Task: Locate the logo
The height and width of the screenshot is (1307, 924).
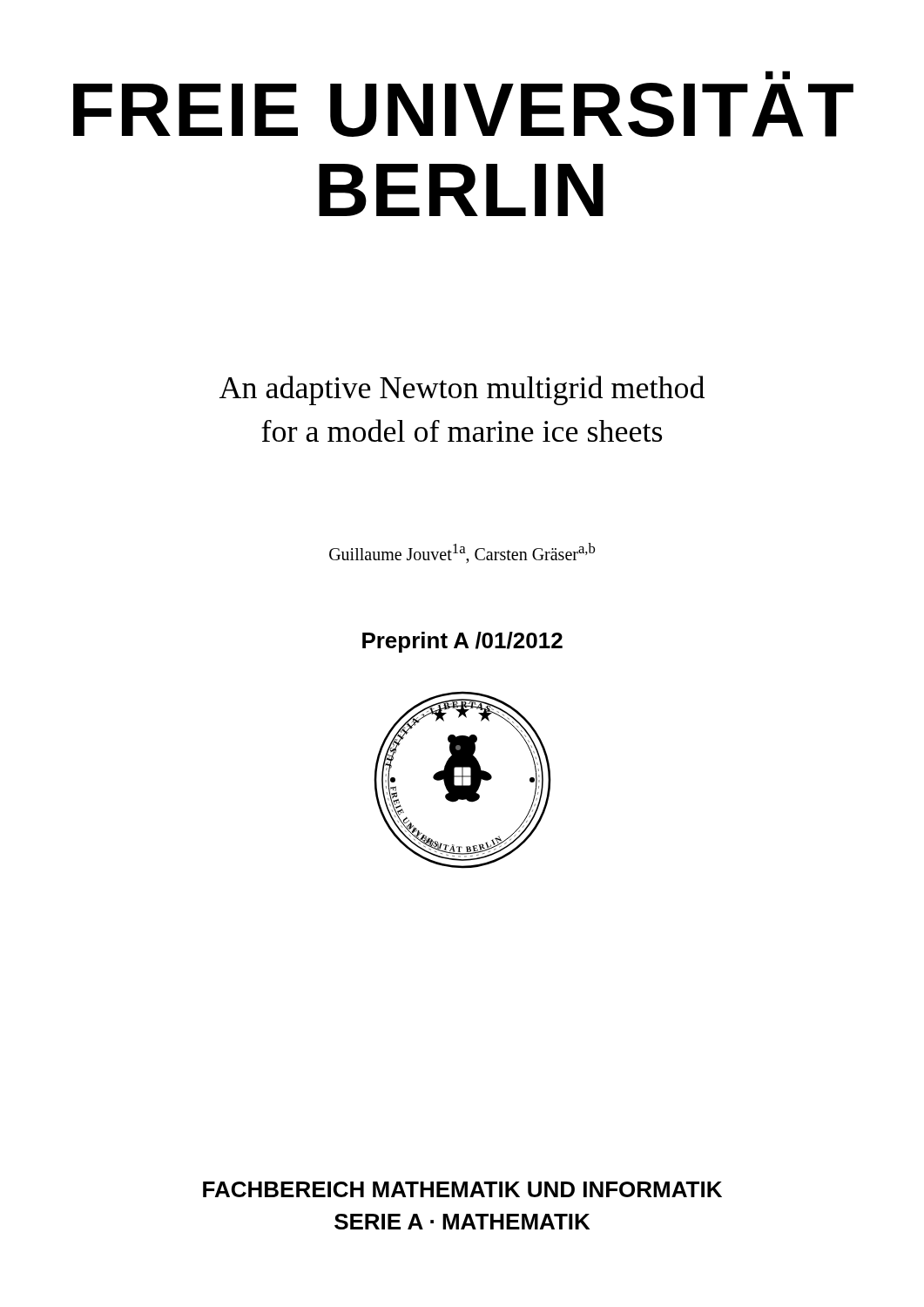Action: pos(462,780)
